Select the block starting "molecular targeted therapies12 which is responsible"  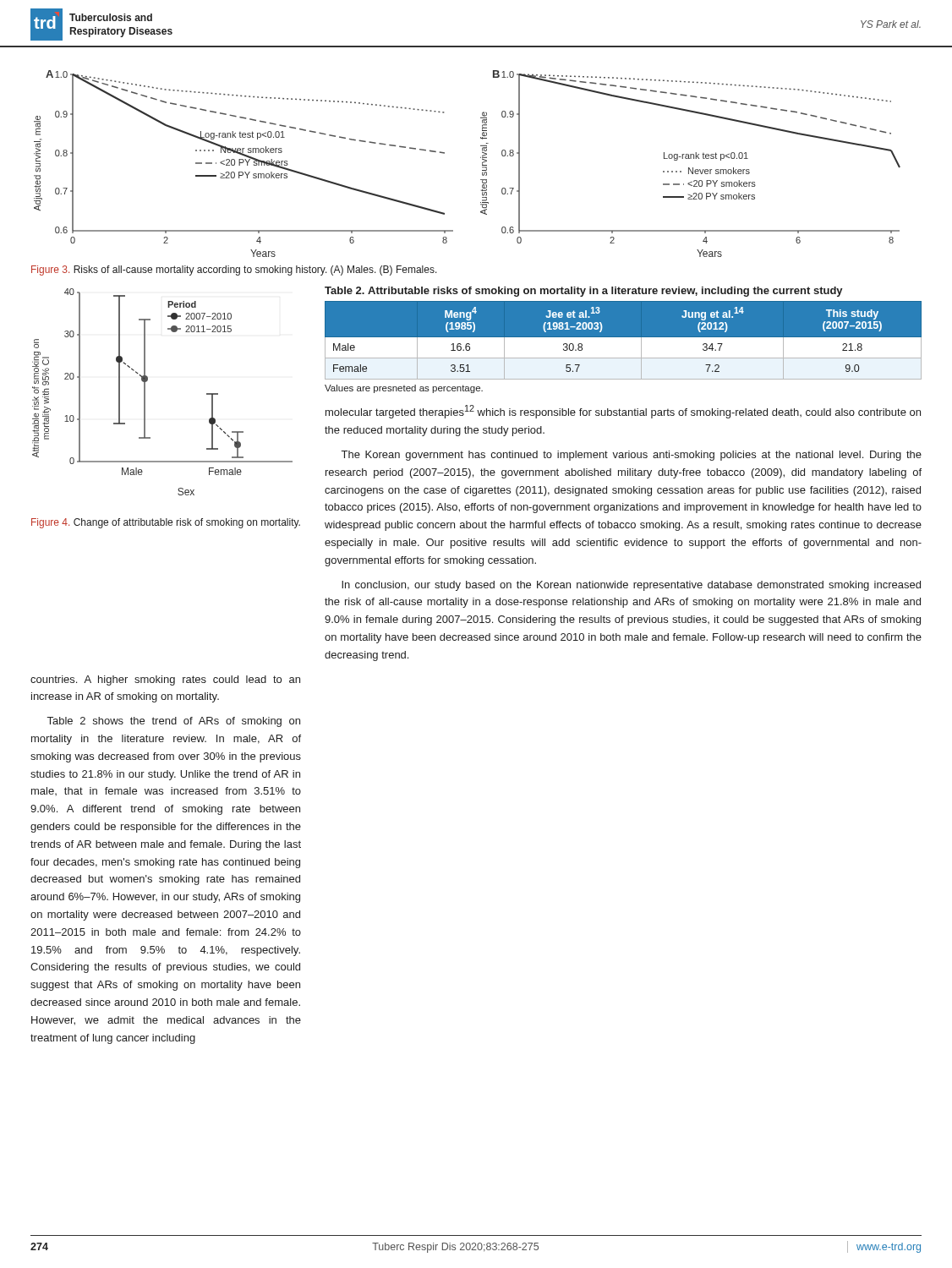coord(623,533)
